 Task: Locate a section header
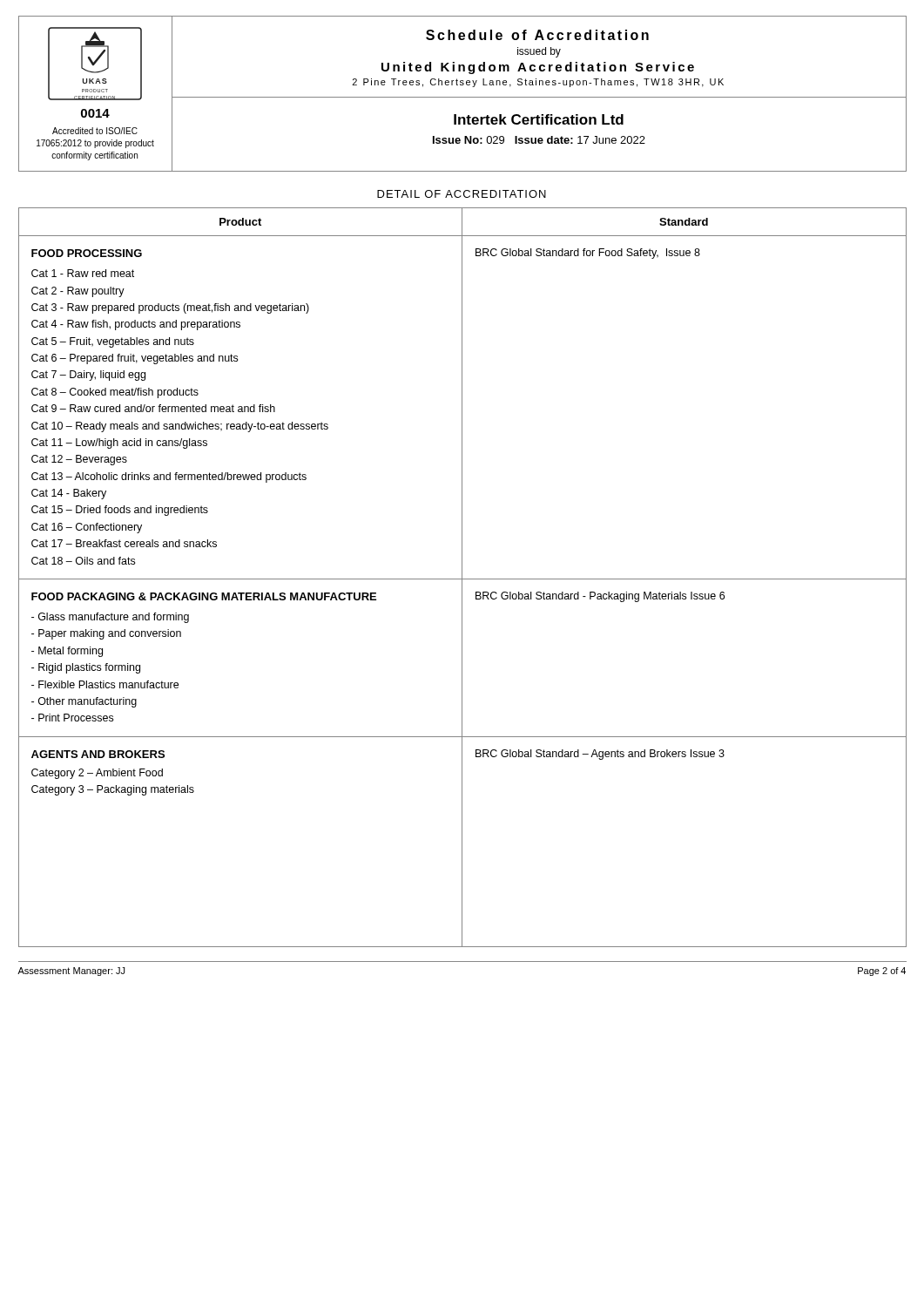tap(462, 194)
